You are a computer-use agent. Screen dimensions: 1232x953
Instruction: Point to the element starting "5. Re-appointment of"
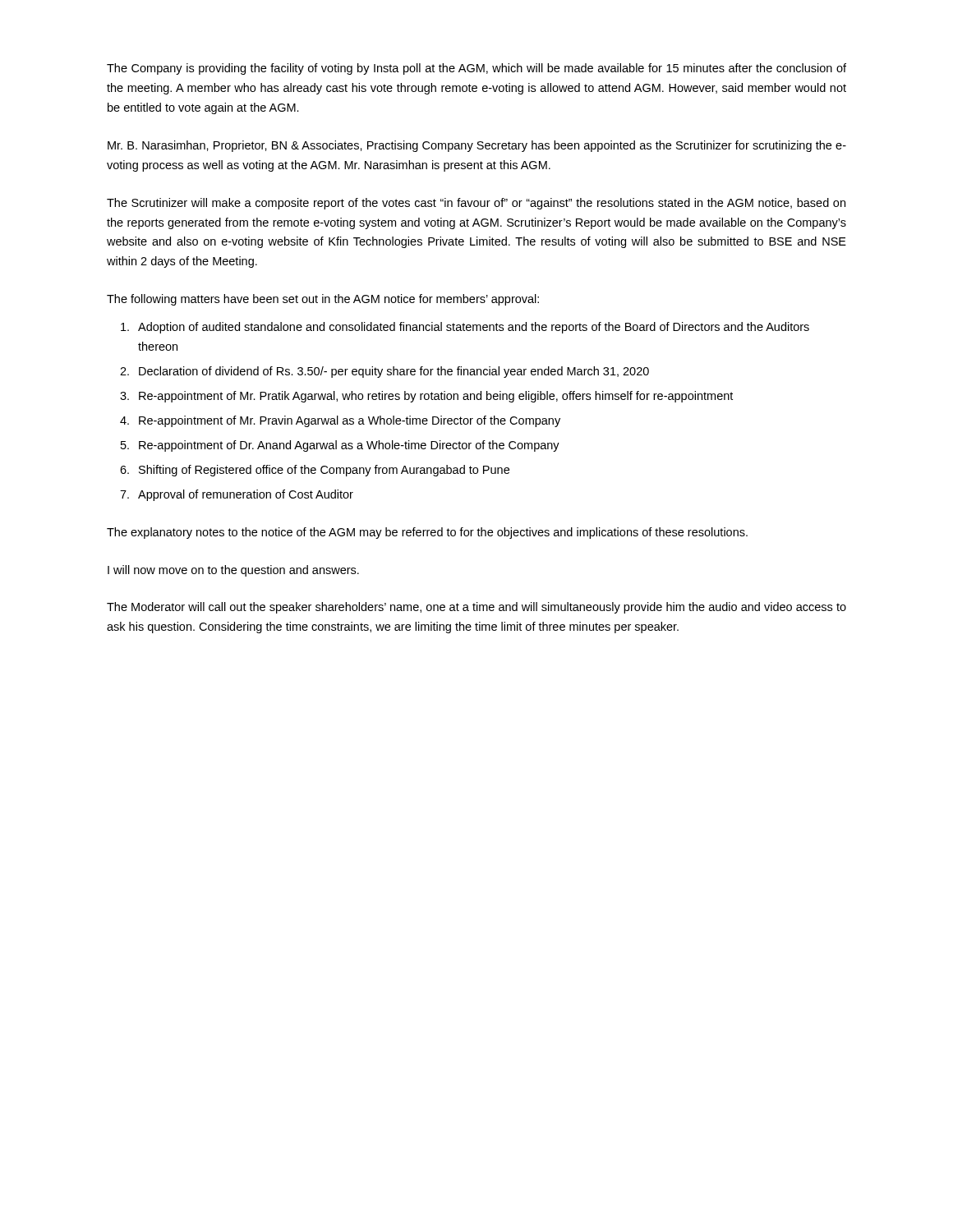click(x=476, y=446)
